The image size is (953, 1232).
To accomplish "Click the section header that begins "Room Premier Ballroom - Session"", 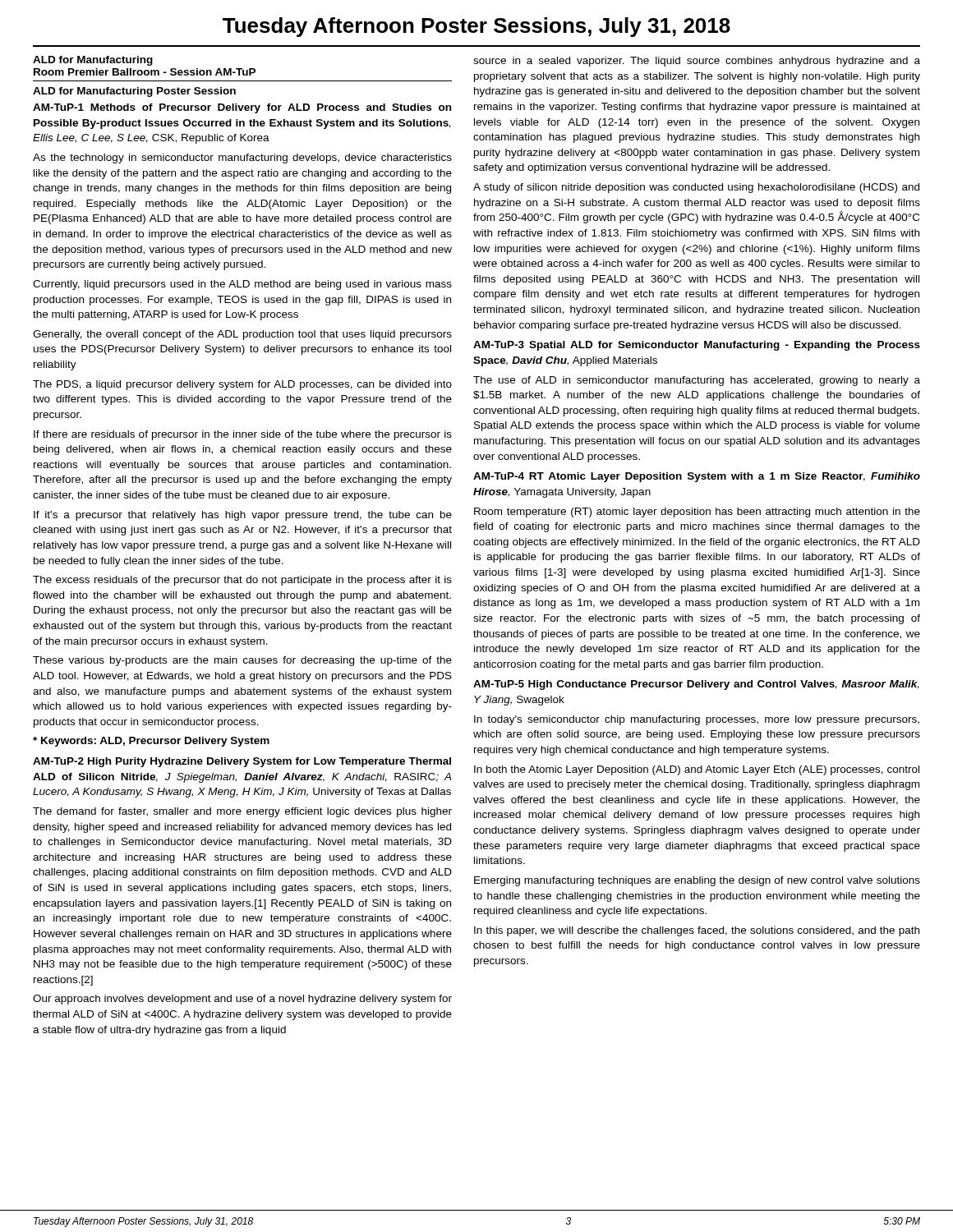I will pos(144,72).
